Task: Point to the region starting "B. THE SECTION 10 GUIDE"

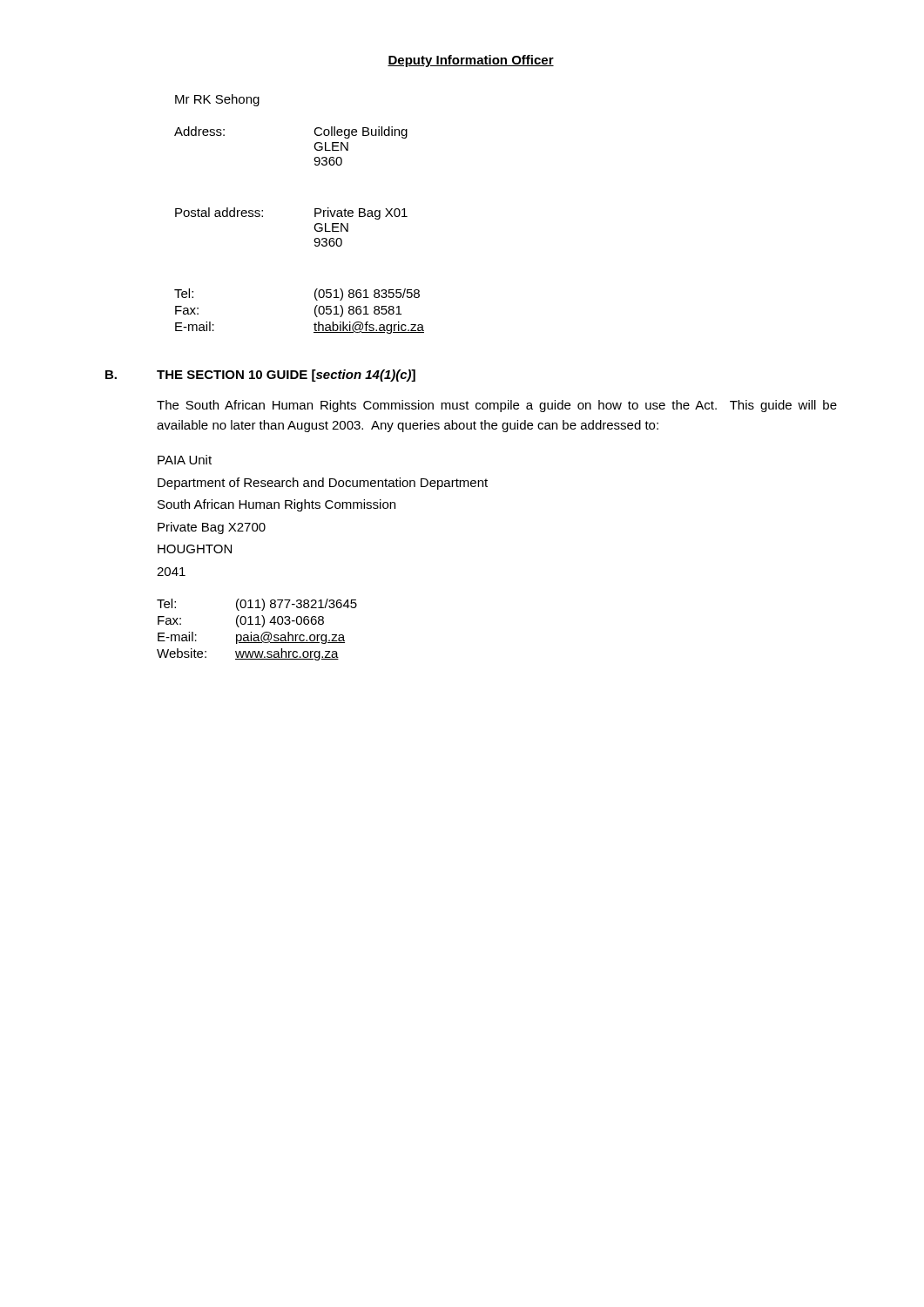Action: [x=260, y=374]
